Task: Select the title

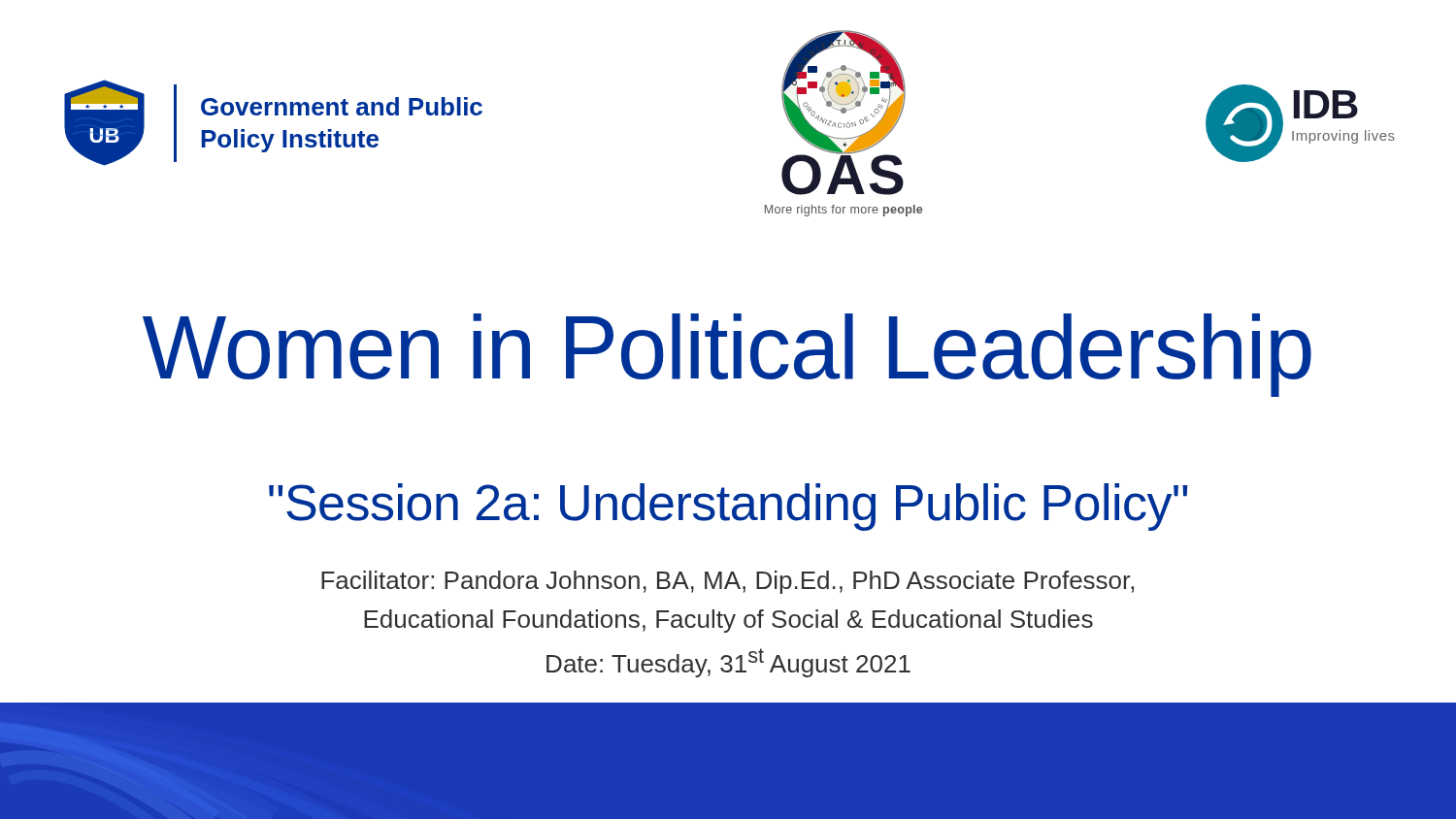Action: (x=728, y=348)
